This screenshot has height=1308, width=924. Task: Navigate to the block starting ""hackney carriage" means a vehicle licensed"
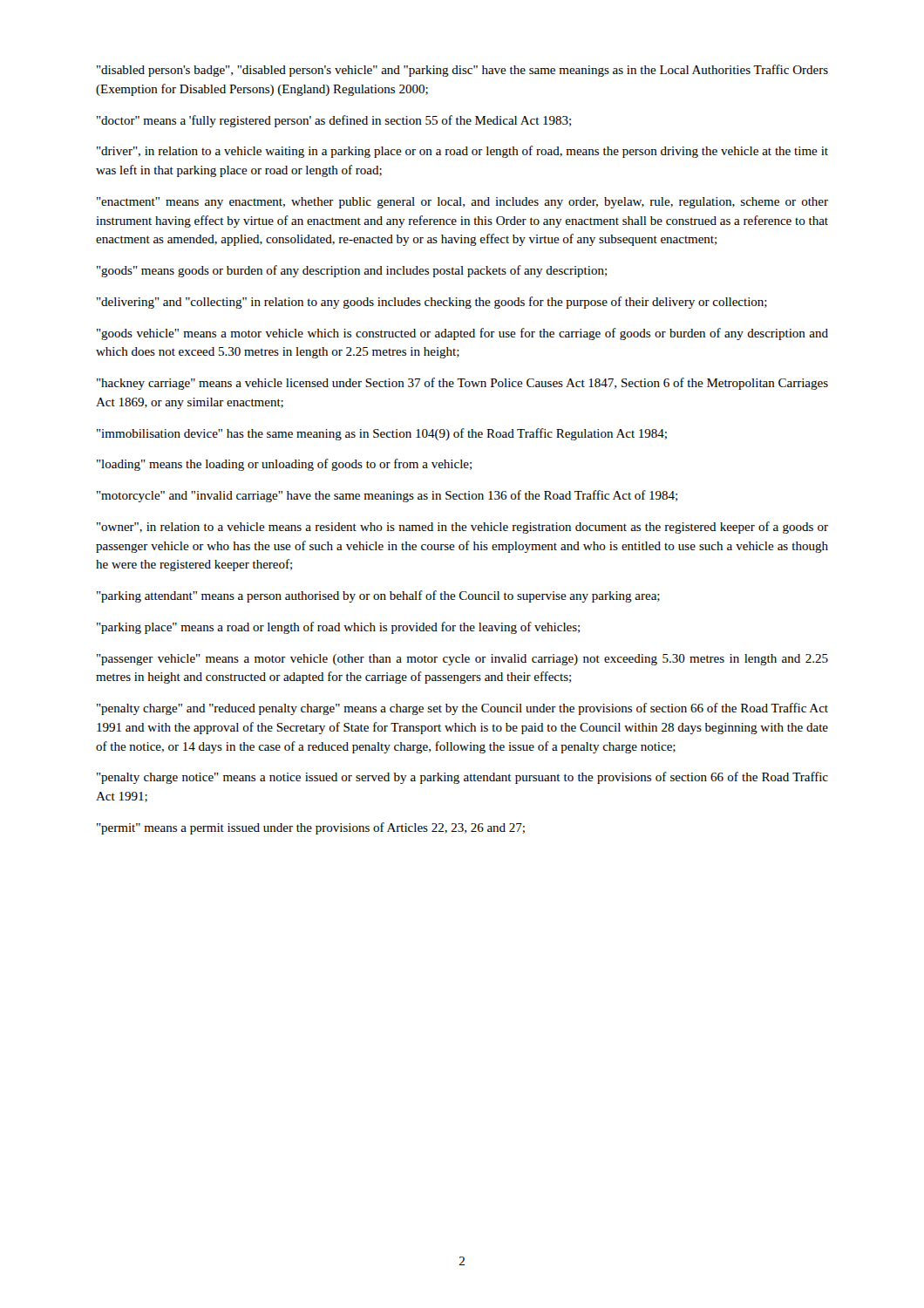point(462,392)
